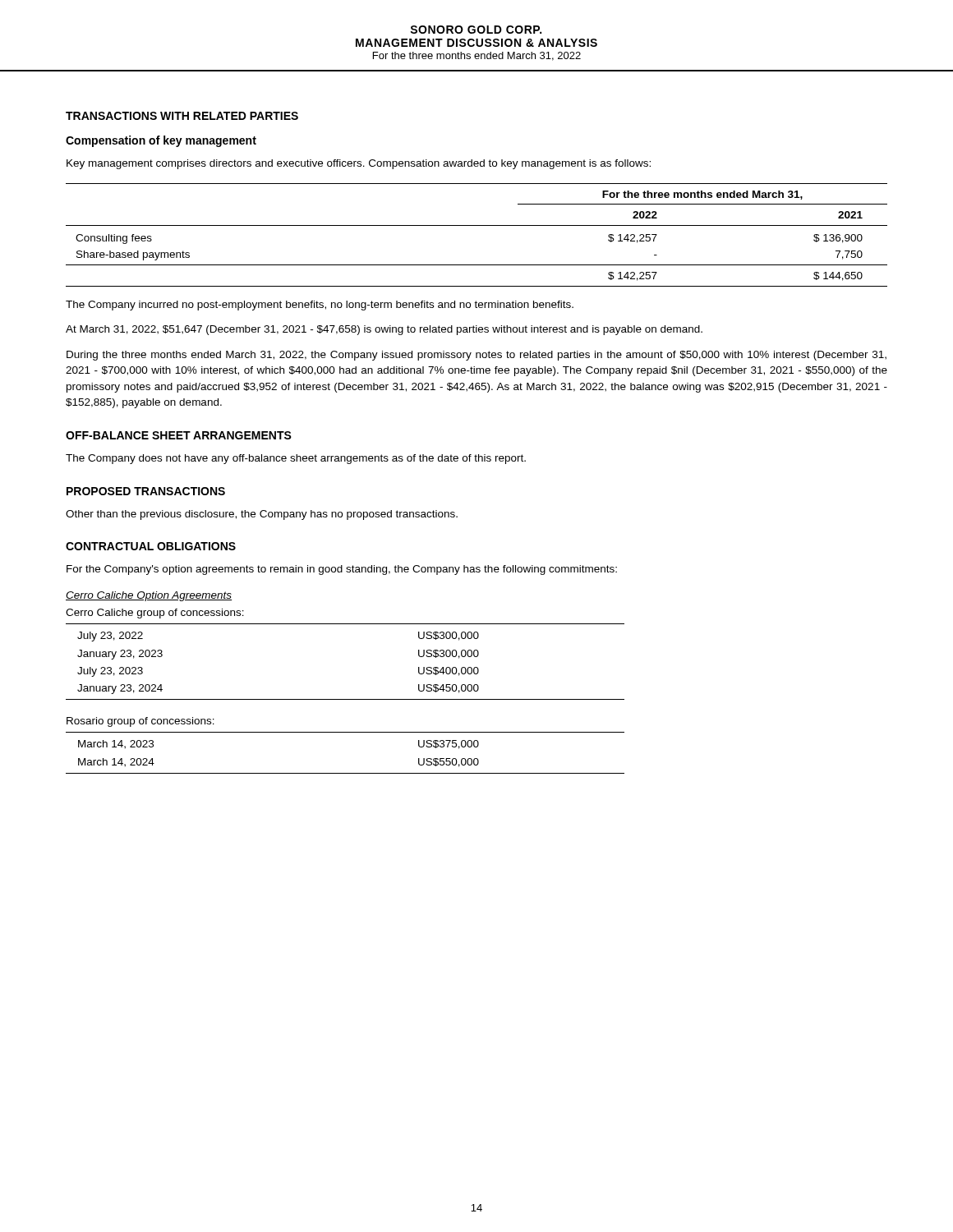Image resolution: width=953 pixels, height=1232 pixels.
Task: Locate the block of text that opens with "The Company does not have any"
Action: point(296,458)
